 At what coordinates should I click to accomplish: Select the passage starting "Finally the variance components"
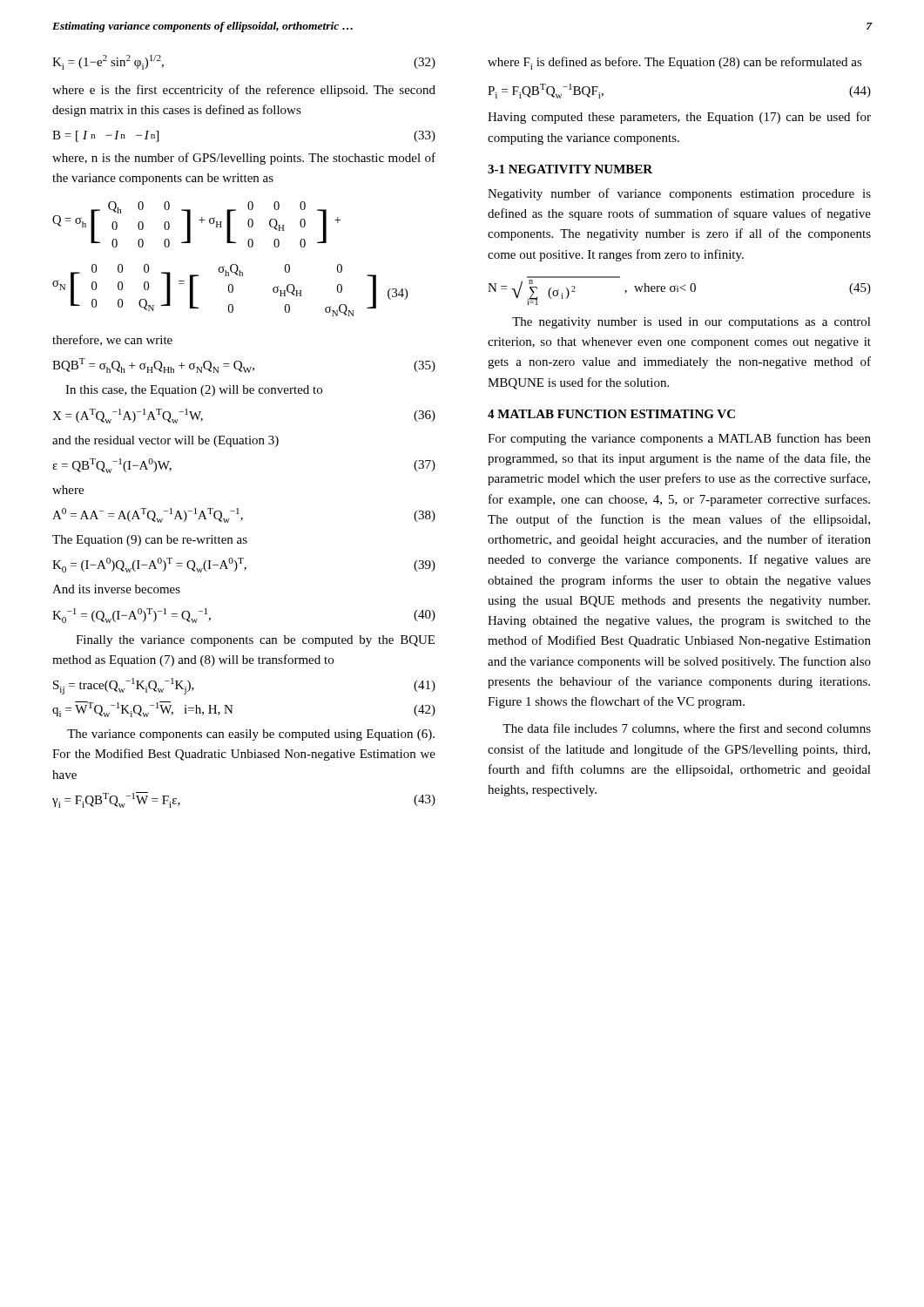pyautogui.click(x=244, y=649)
